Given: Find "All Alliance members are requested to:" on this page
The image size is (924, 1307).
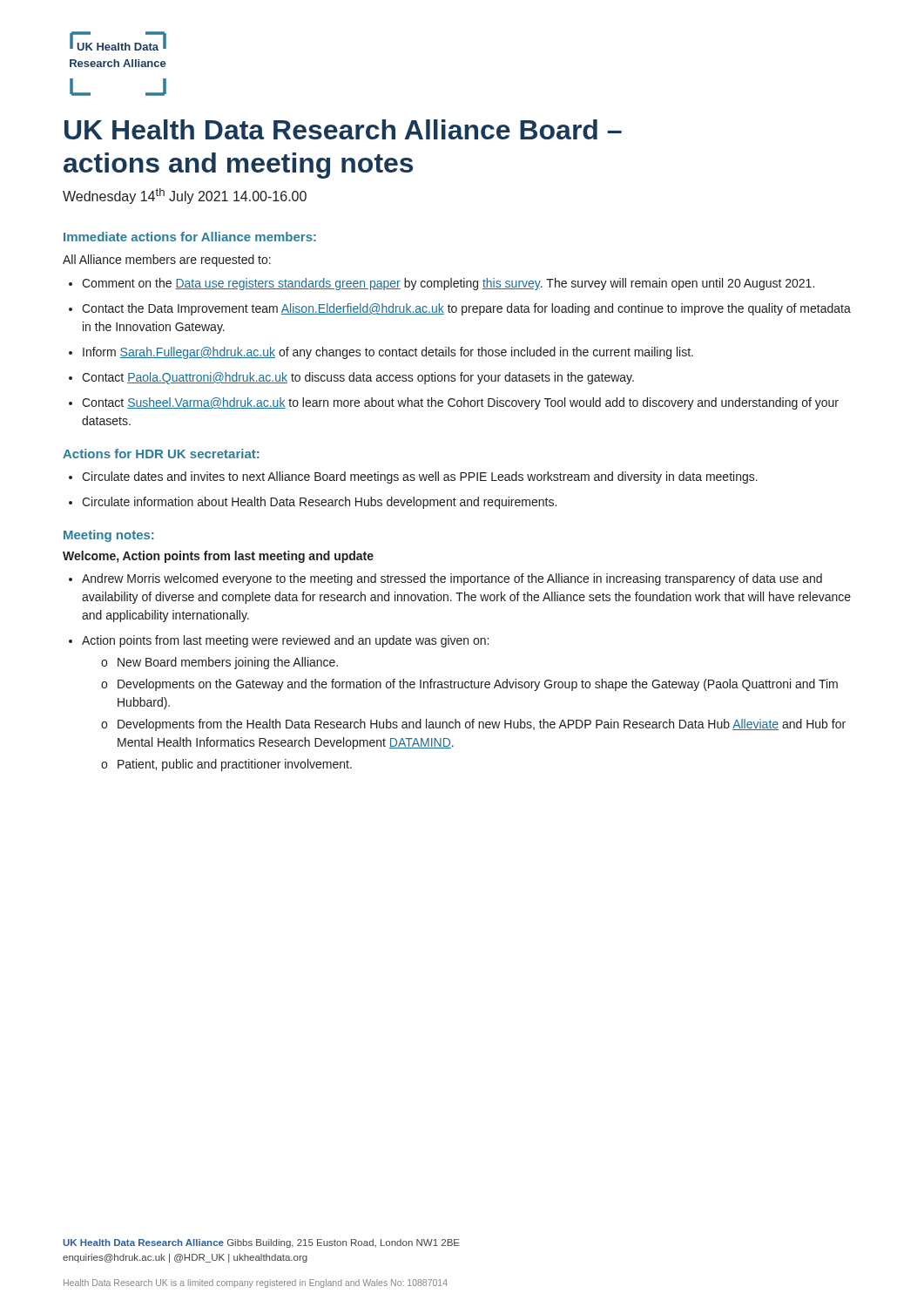Looking at the screenshot, I should (x=167, y=260).
